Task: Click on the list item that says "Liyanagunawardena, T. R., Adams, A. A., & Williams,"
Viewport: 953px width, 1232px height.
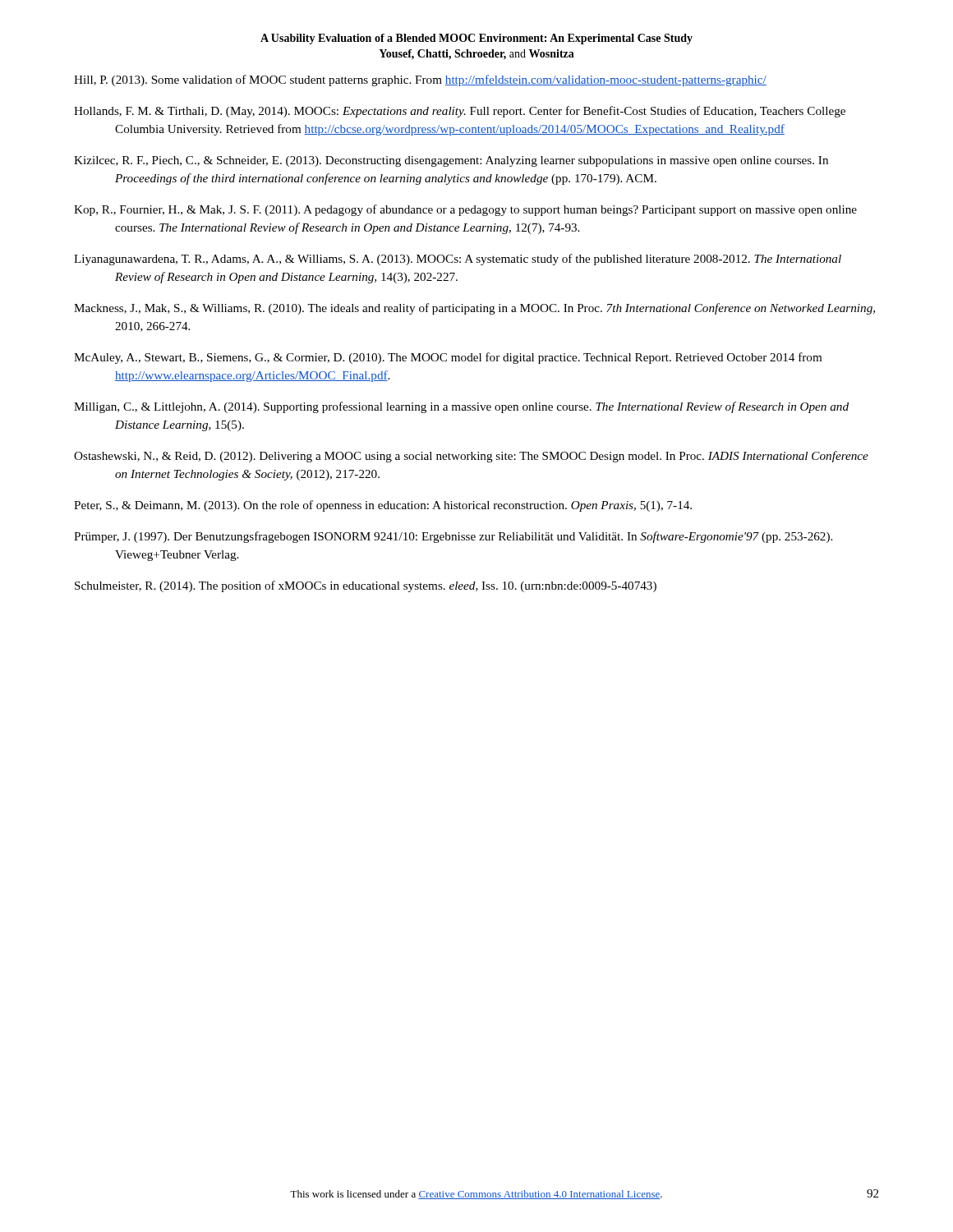Action: (476, 268)
